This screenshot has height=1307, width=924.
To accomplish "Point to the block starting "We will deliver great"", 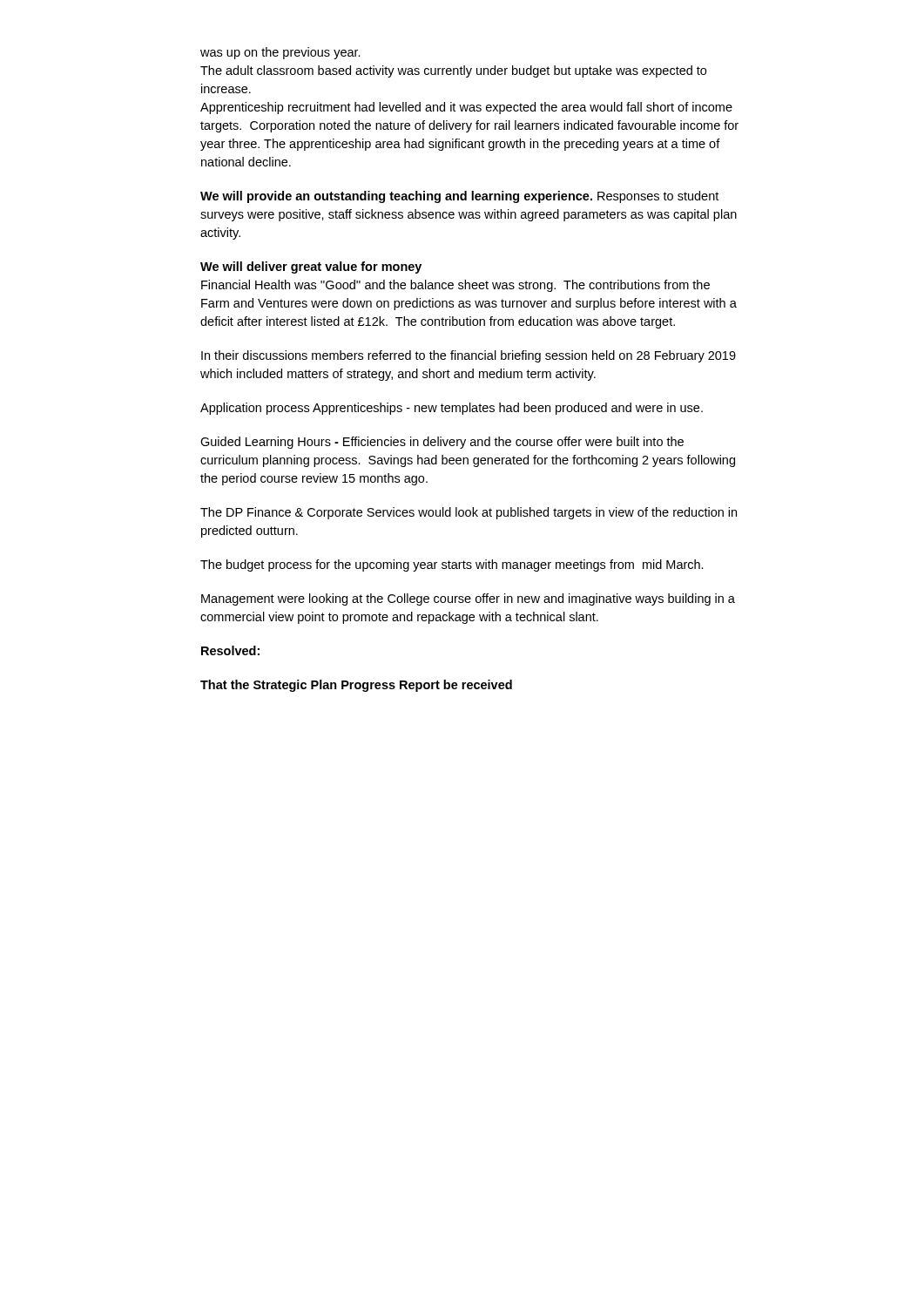I will coord(470,295).
